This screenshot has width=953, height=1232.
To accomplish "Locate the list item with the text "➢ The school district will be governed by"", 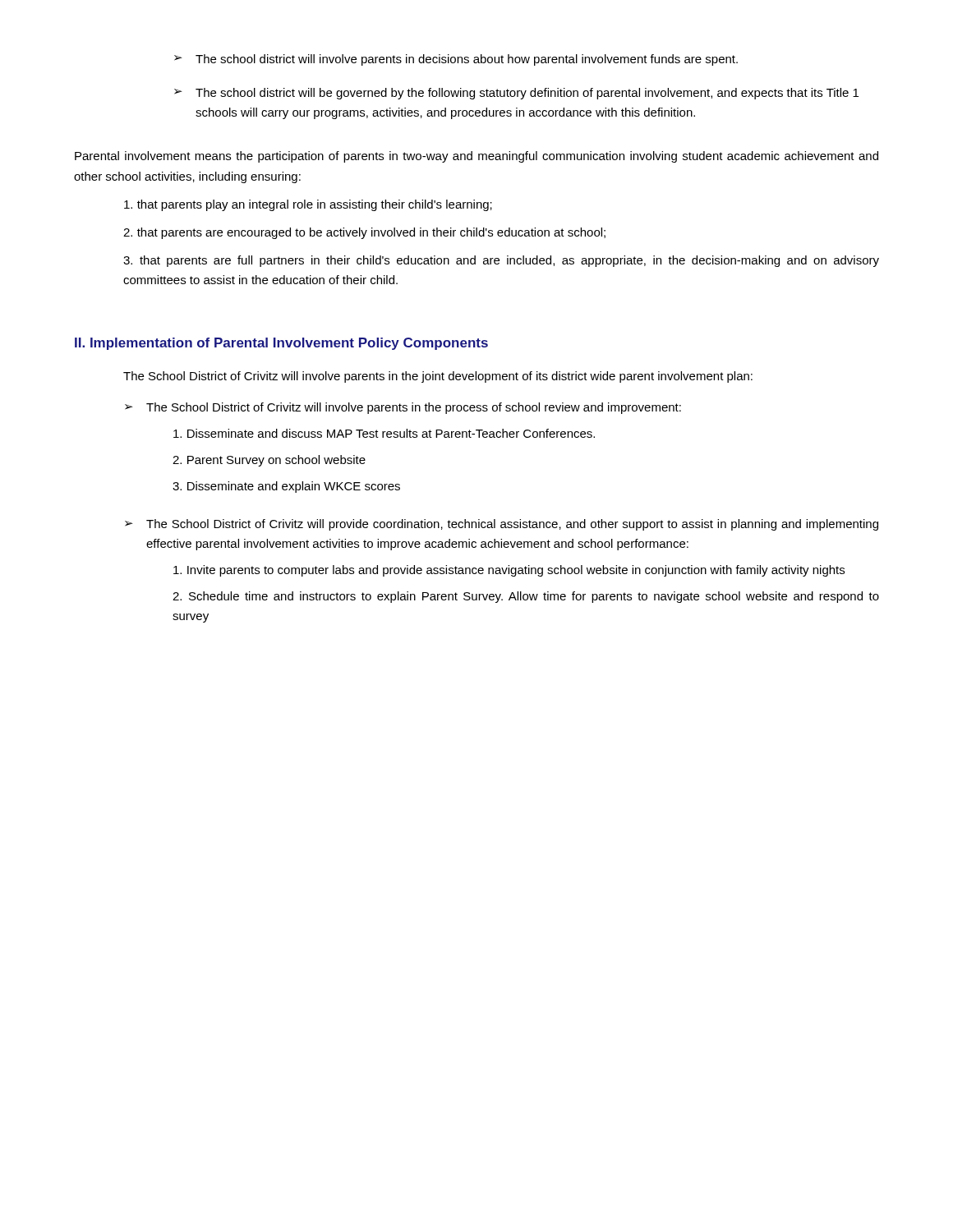I will pos(526,102).
